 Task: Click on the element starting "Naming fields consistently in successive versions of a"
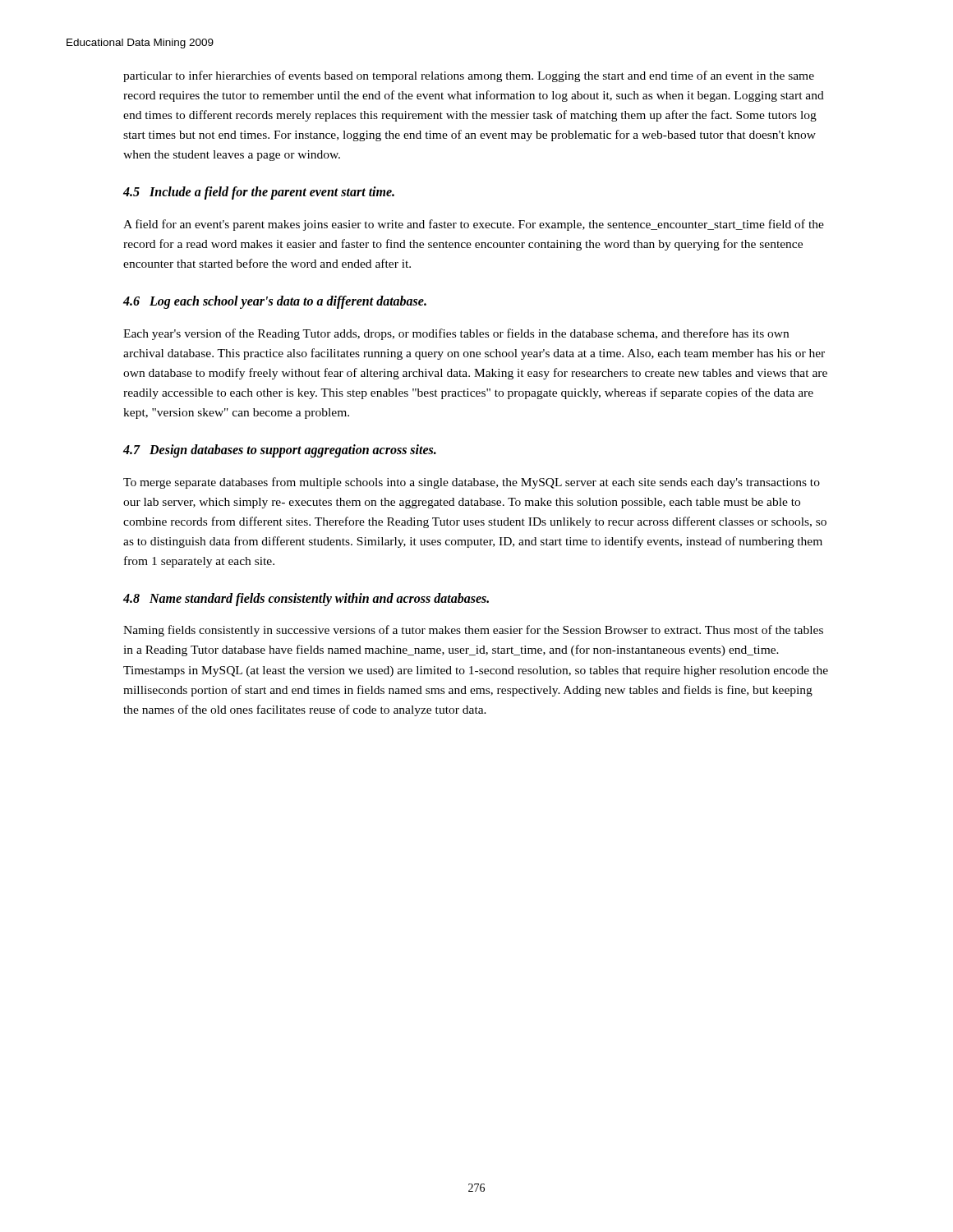click(476, 669)
